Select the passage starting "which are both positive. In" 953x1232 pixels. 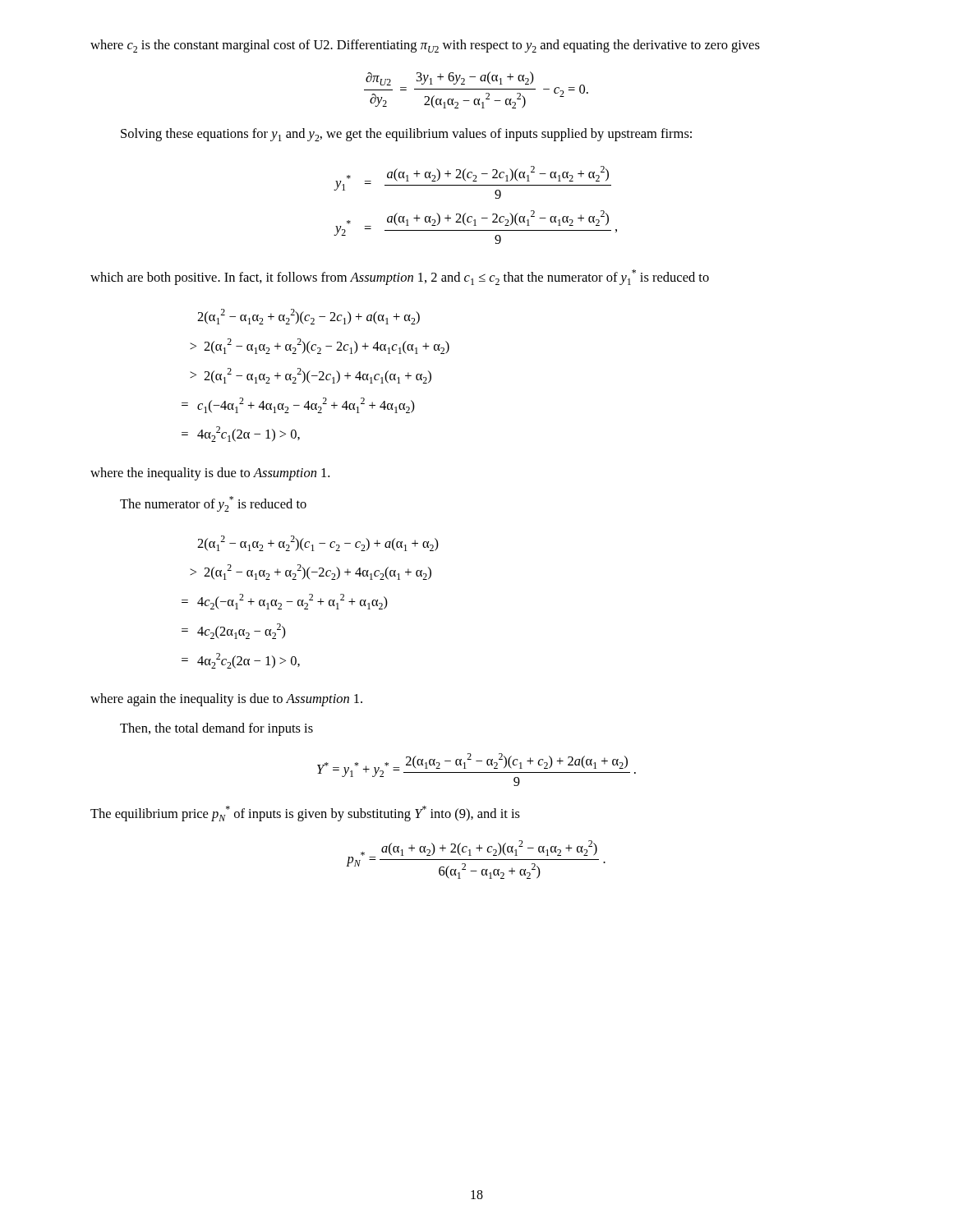[x=476, y=277]
